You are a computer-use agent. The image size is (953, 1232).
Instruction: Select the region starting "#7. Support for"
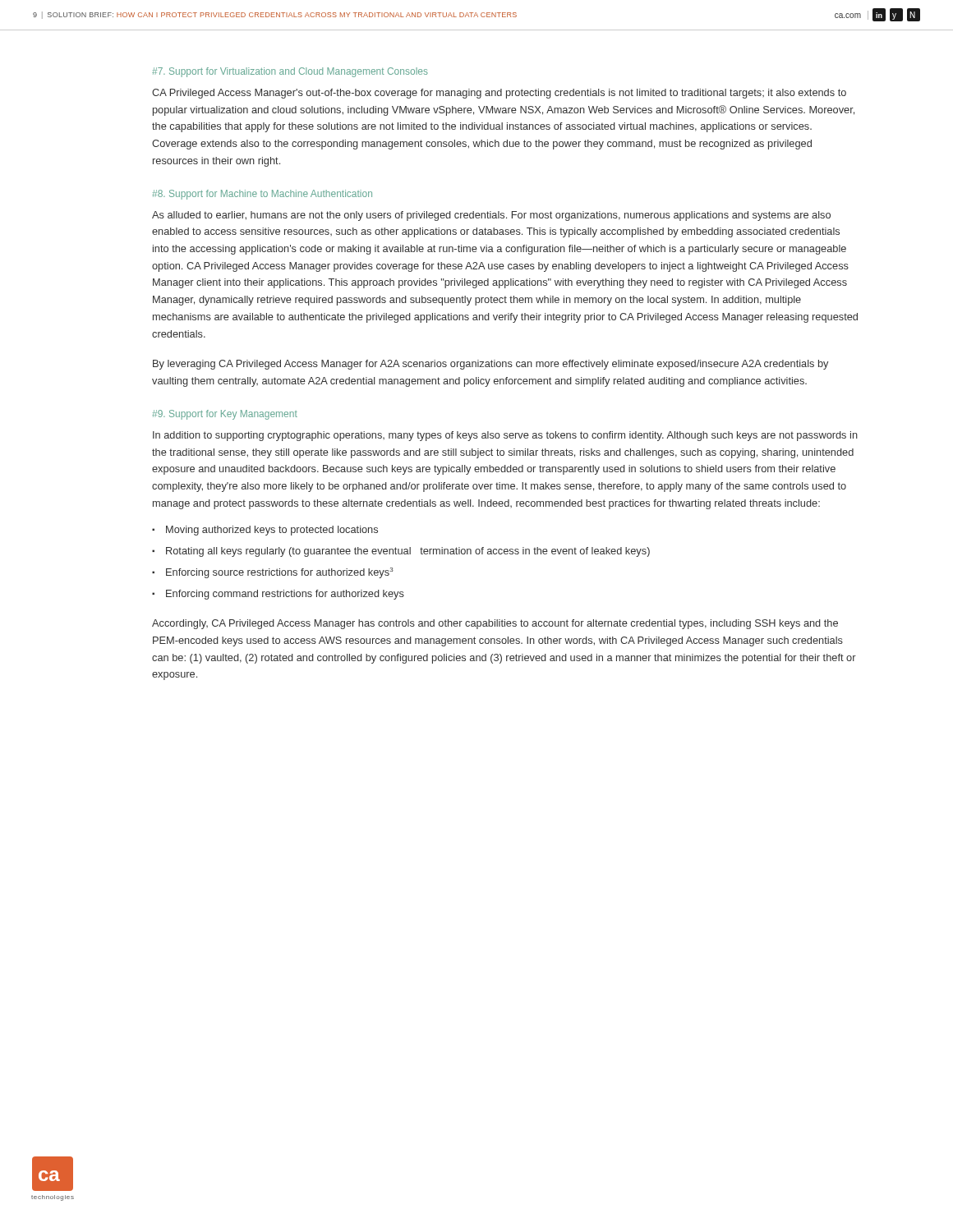[290, 71]
